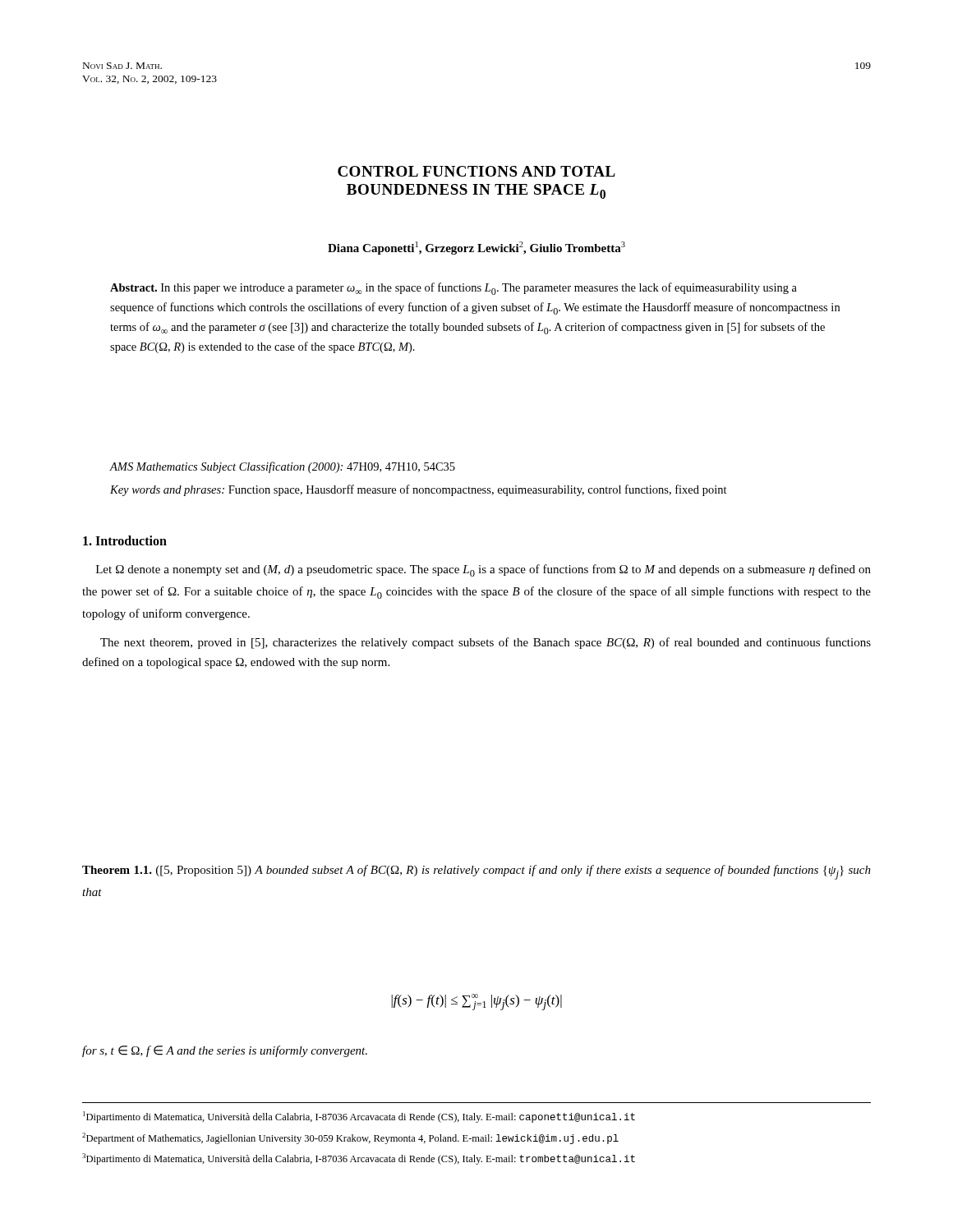Find the text block that says "AMS Mathematics Subject"
The width and height of the screenshot is (953, 1232).
(x=476, y=479)
